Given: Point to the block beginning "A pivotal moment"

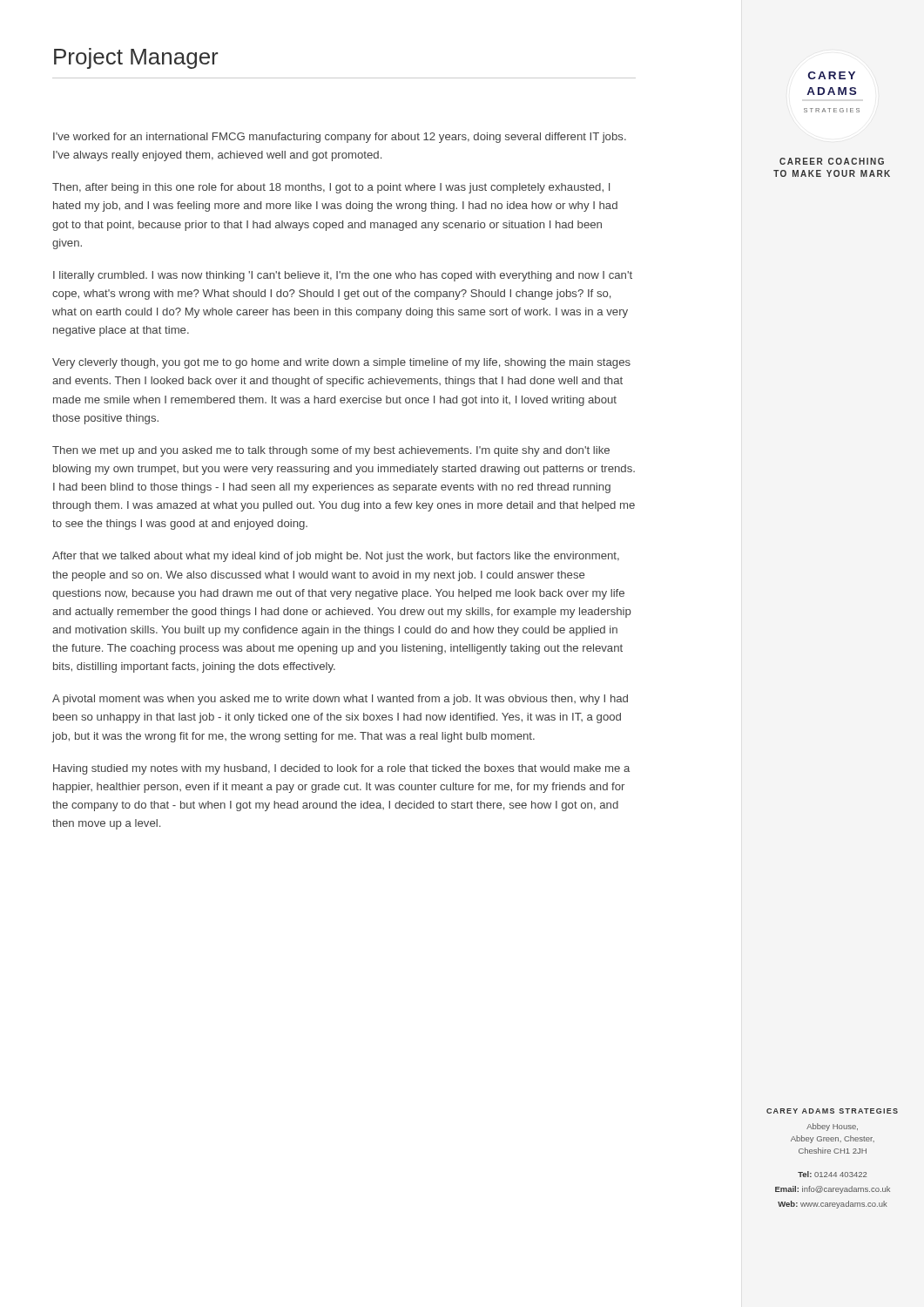Looking at the screenshot, I should point(340,717).
